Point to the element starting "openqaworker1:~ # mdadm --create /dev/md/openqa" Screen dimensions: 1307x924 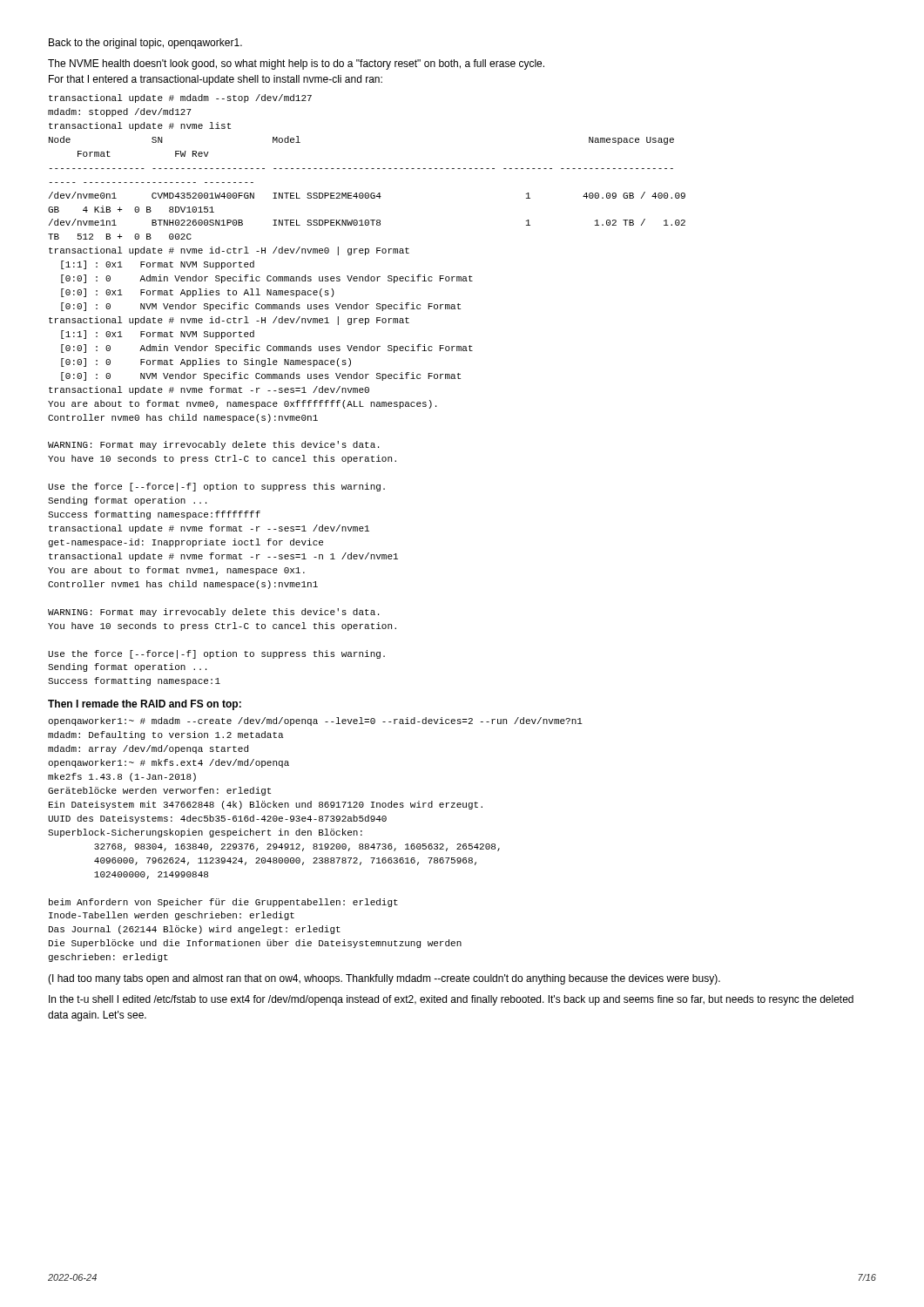coord(315,840)
